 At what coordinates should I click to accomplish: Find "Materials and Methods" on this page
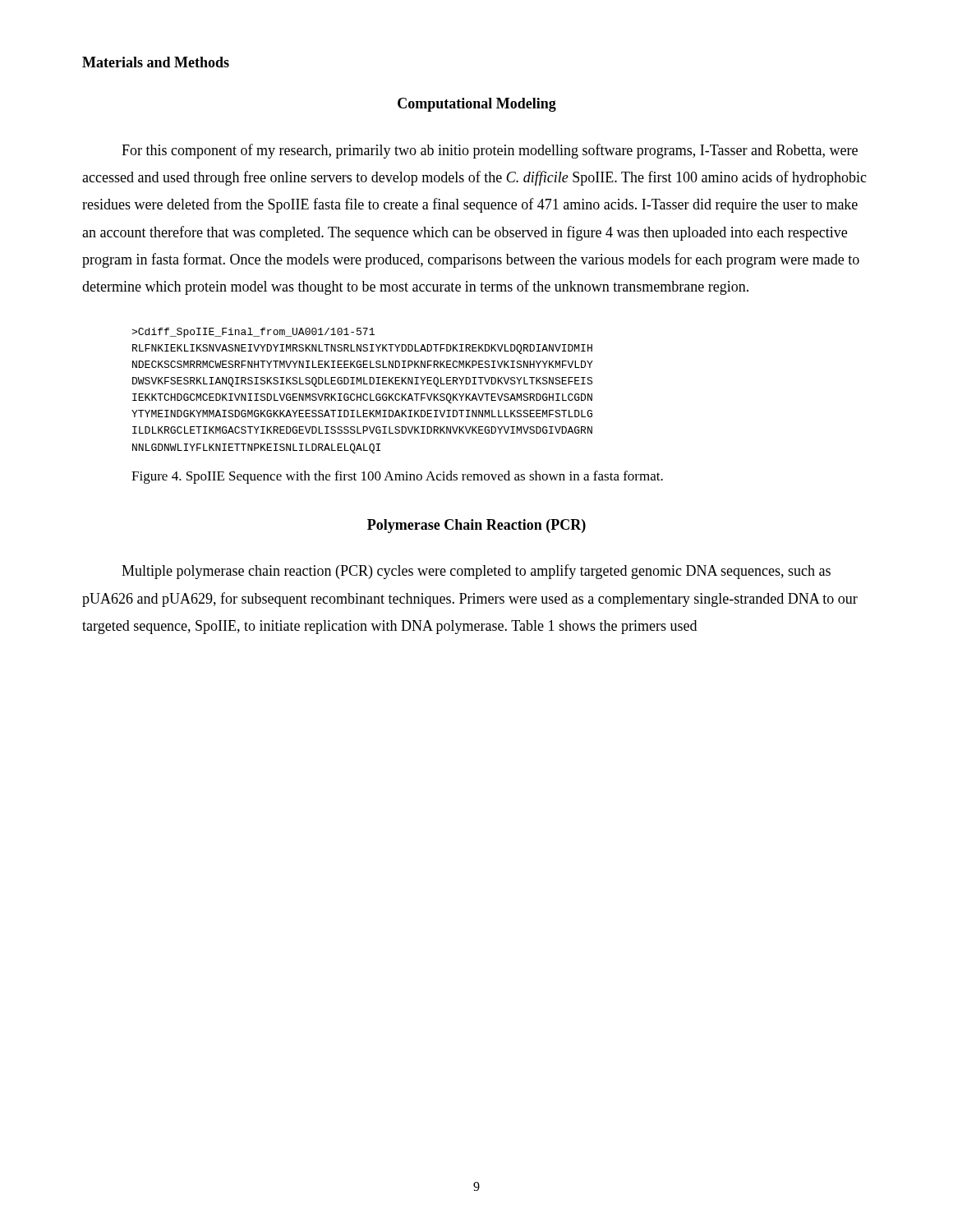coord(156,62)
